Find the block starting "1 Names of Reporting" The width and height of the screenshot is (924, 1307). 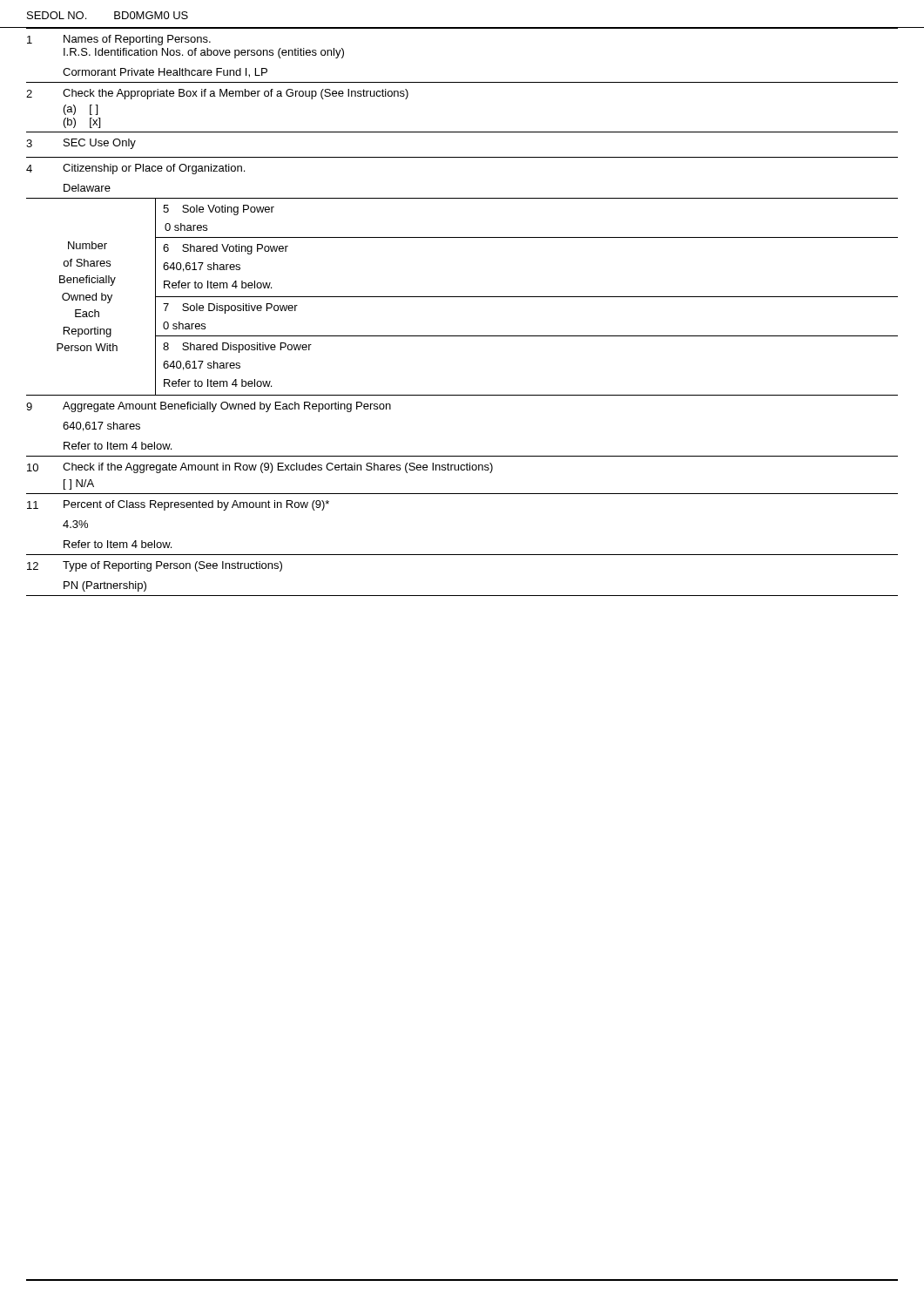click(119, 40)
